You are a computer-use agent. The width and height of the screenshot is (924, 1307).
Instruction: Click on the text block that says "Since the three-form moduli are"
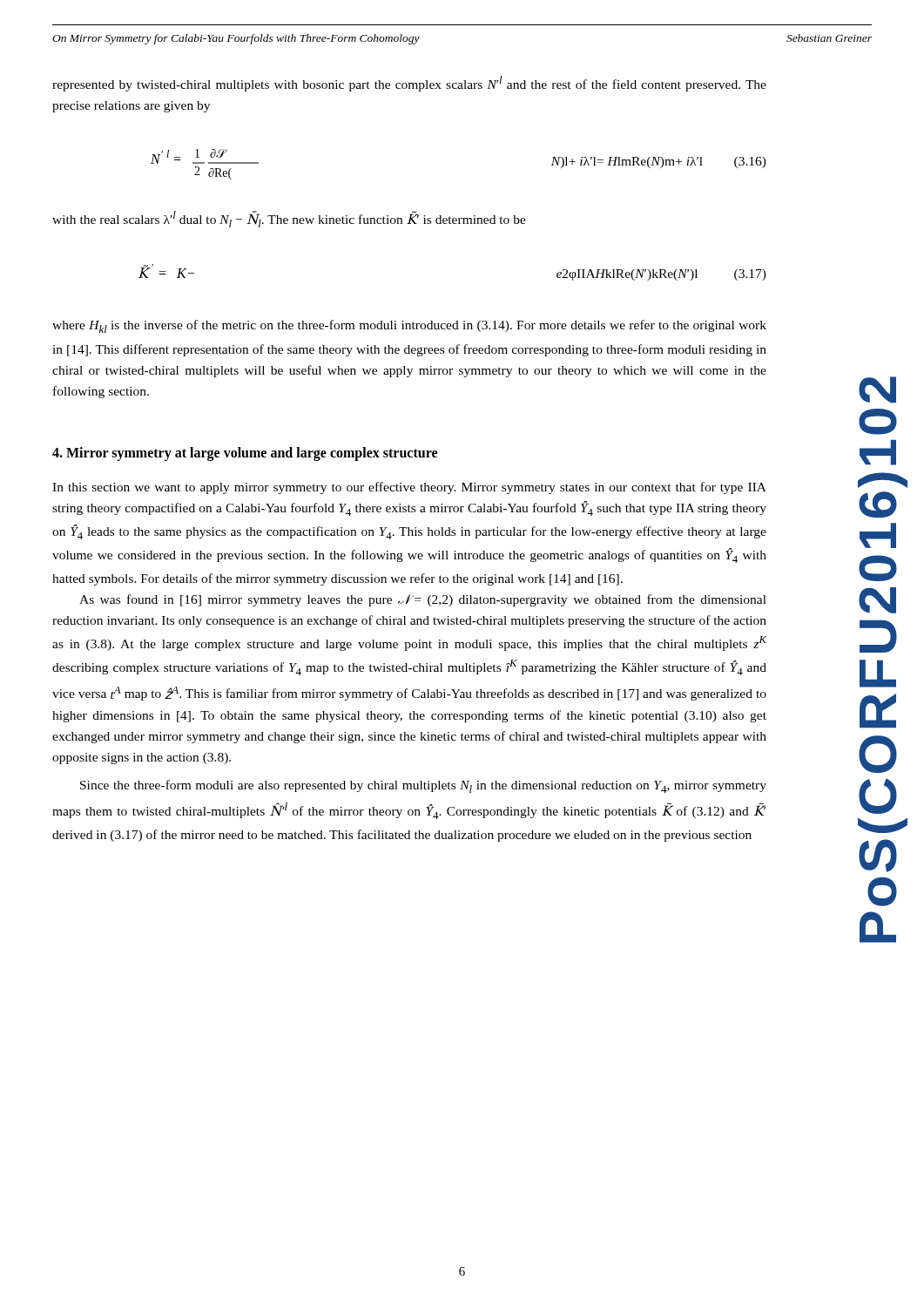click(409, 809)
